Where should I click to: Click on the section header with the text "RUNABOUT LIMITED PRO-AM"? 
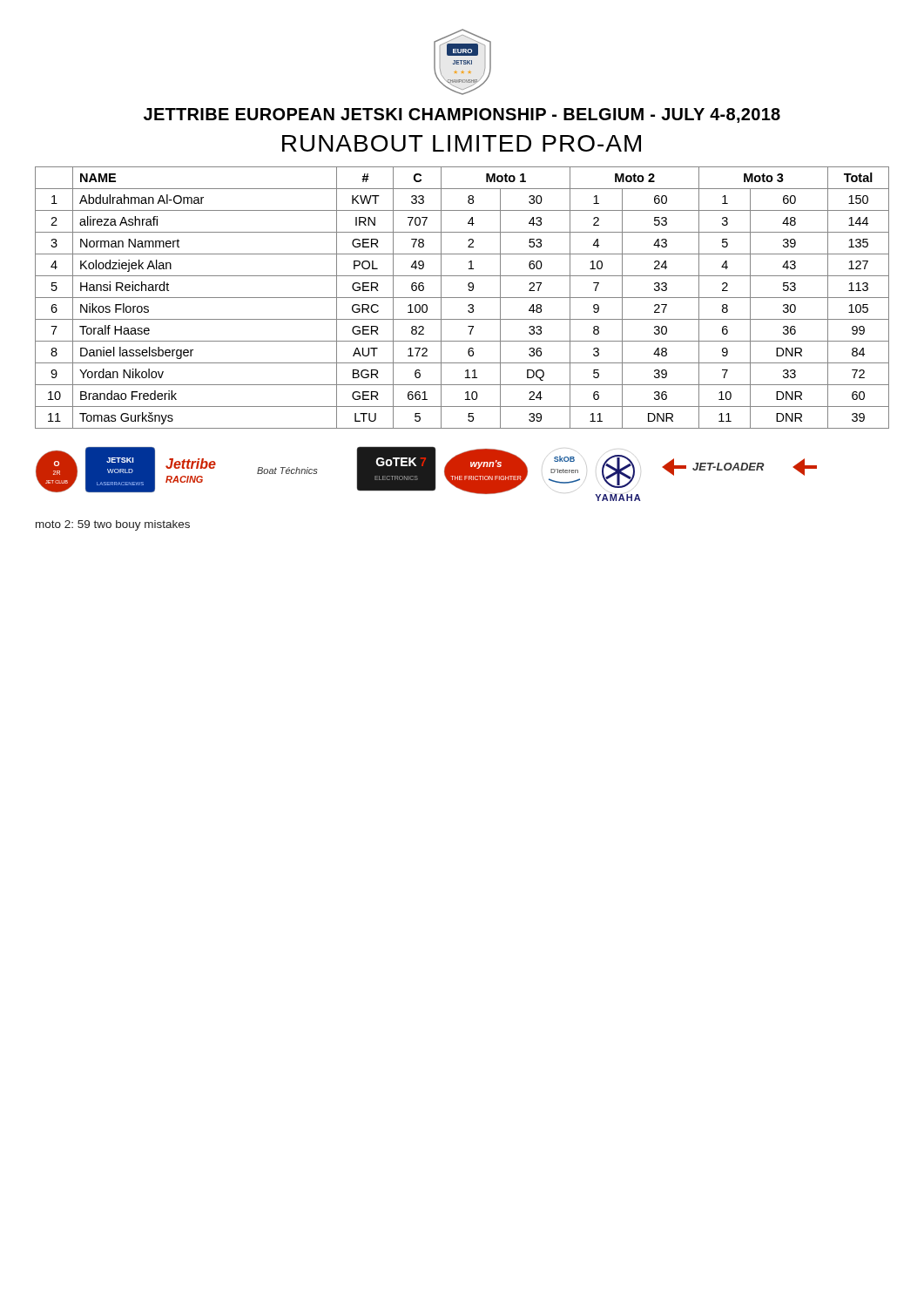(462, 143)
